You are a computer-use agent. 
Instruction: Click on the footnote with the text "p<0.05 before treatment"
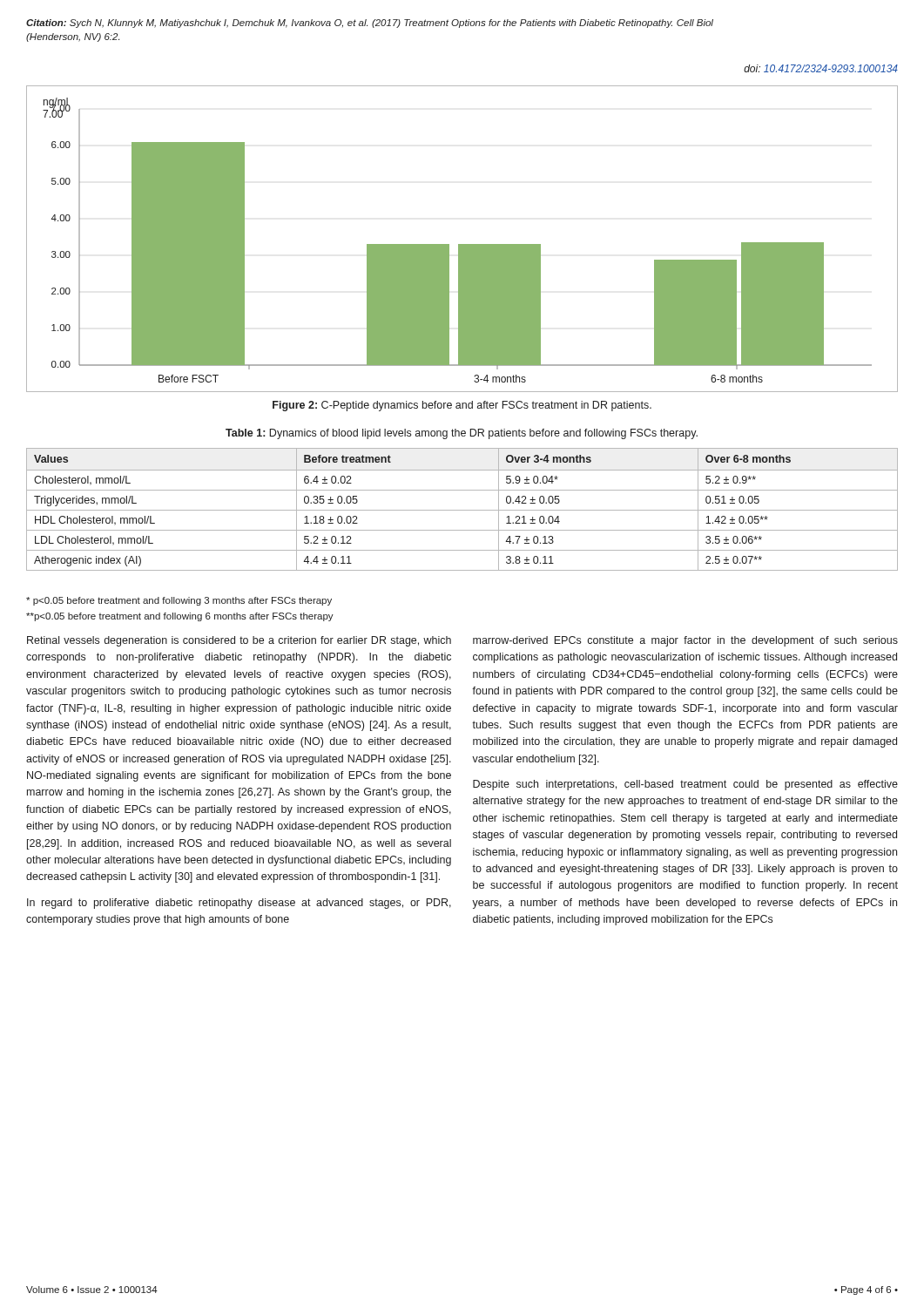(180, 608)
